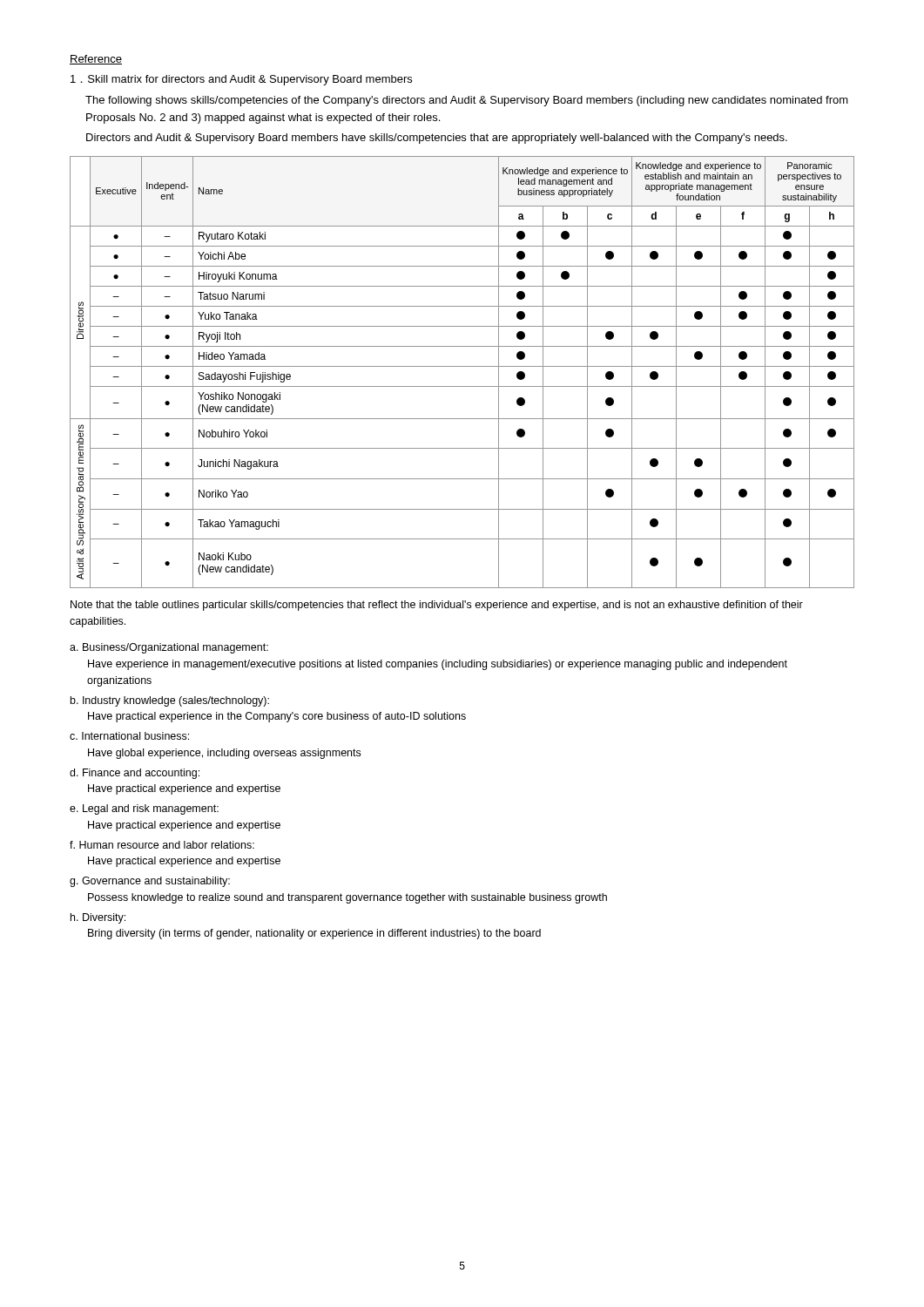The image size is (924, 1307).
Task: Click on the passage starting "c. International business: Have global experience,"
Action: coord(129,736)
